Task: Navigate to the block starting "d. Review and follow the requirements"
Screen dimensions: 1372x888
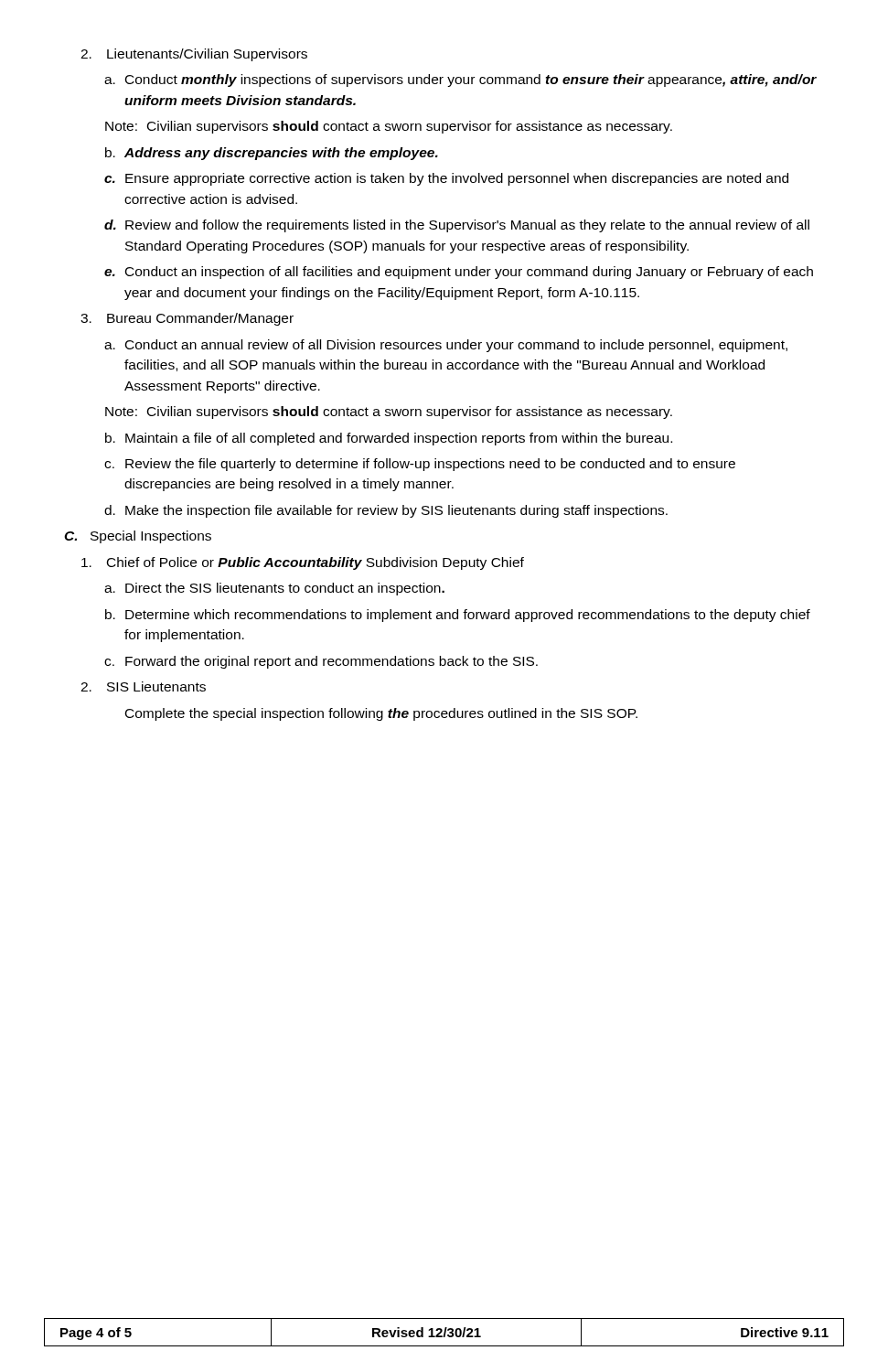Action: pyautogui.click(x=464, y=236)
